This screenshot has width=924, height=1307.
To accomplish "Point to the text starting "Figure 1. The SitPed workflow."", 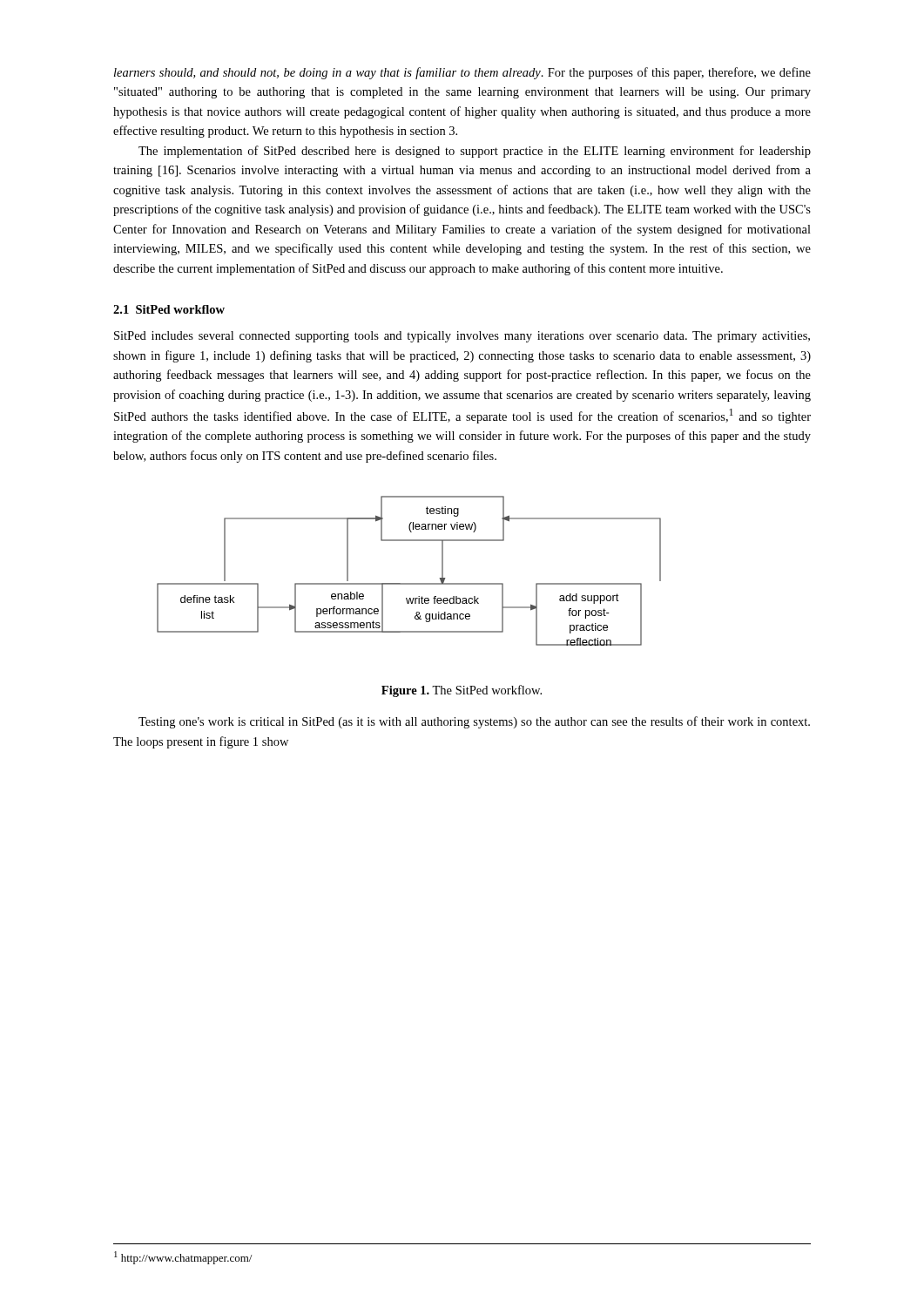I will 462,690.
